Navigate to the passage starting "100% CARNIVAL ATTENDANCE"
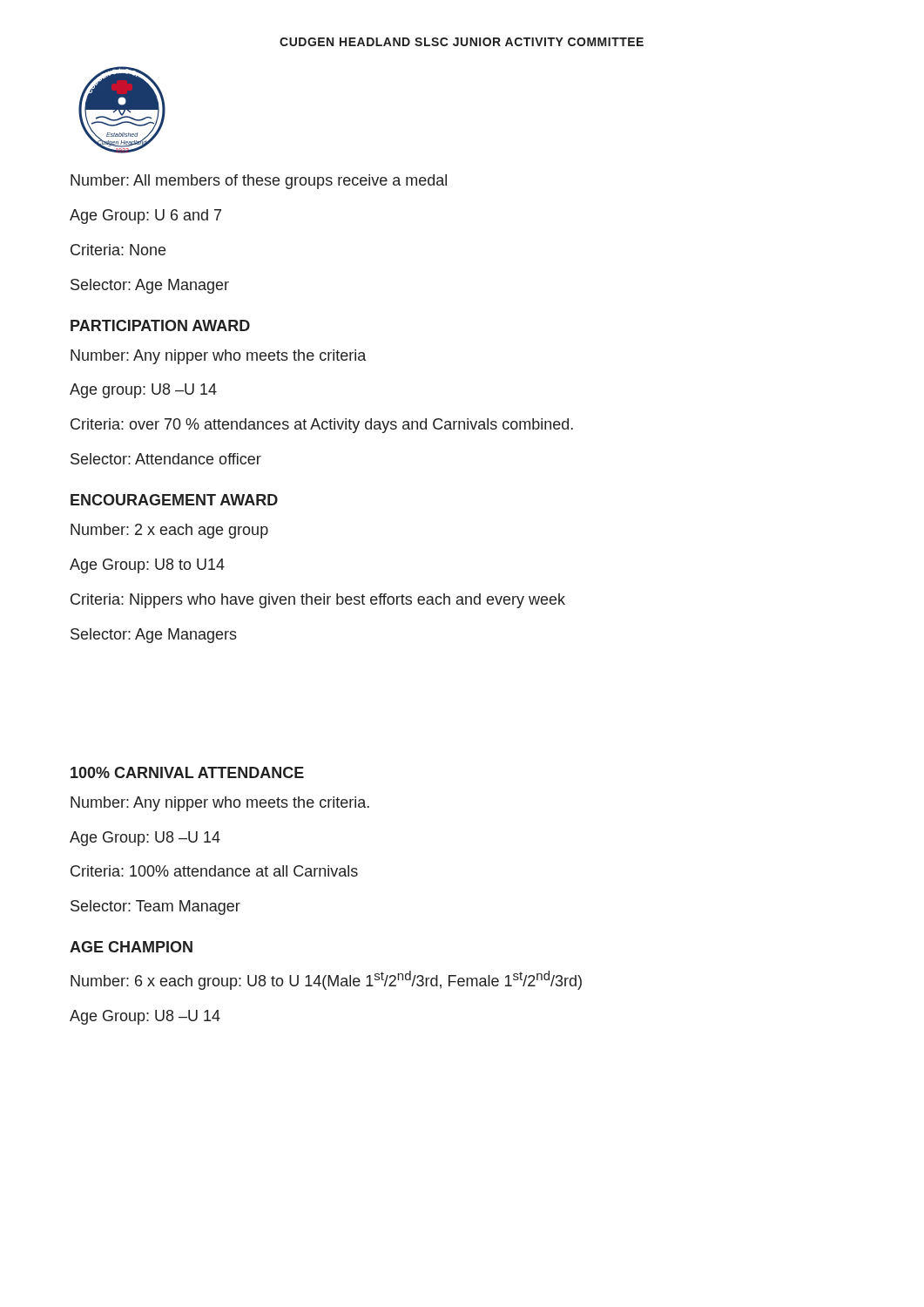 (187, 773)
